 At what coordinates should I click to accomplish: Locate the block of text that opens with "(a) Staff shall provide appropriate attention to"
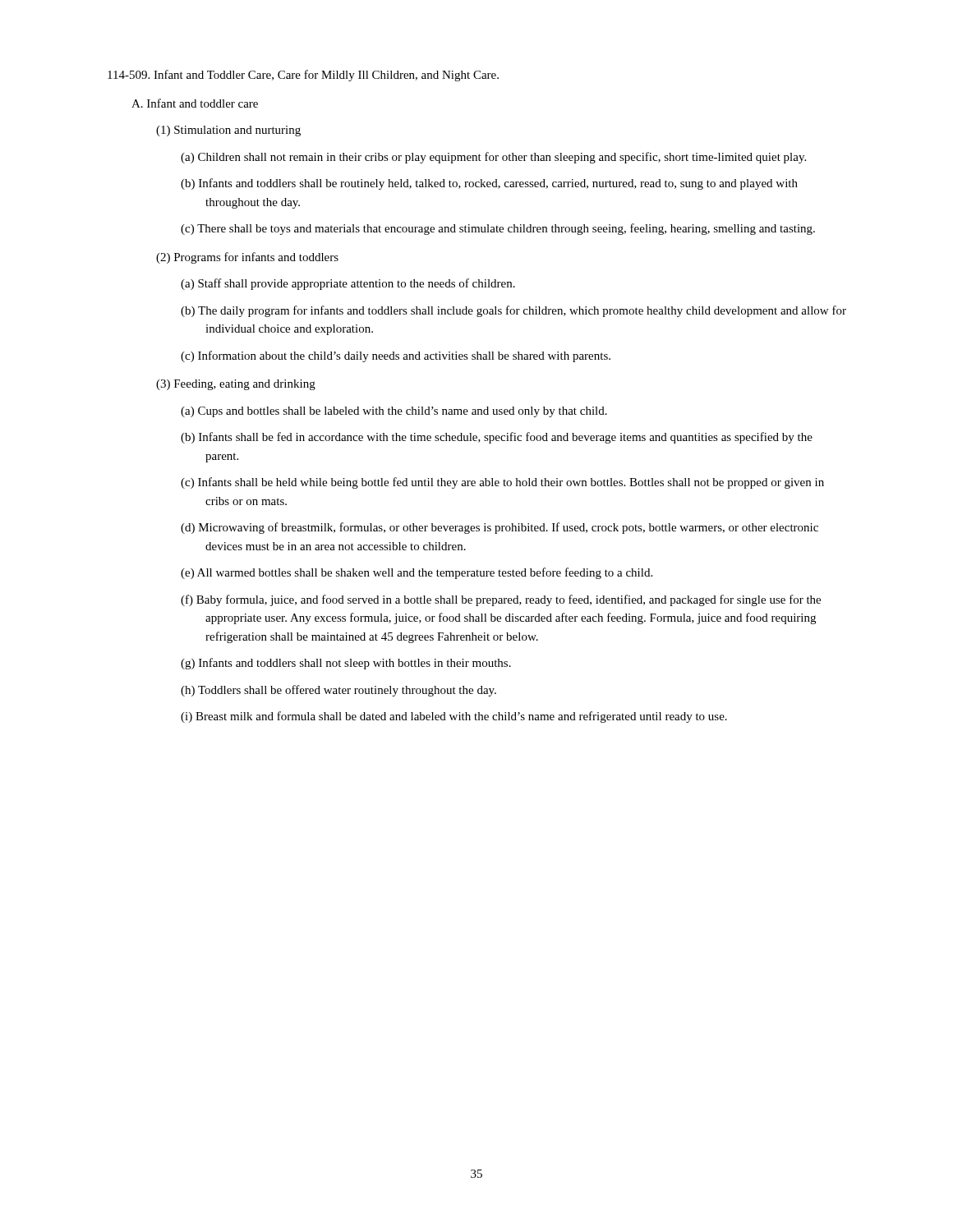pos(348,283)
